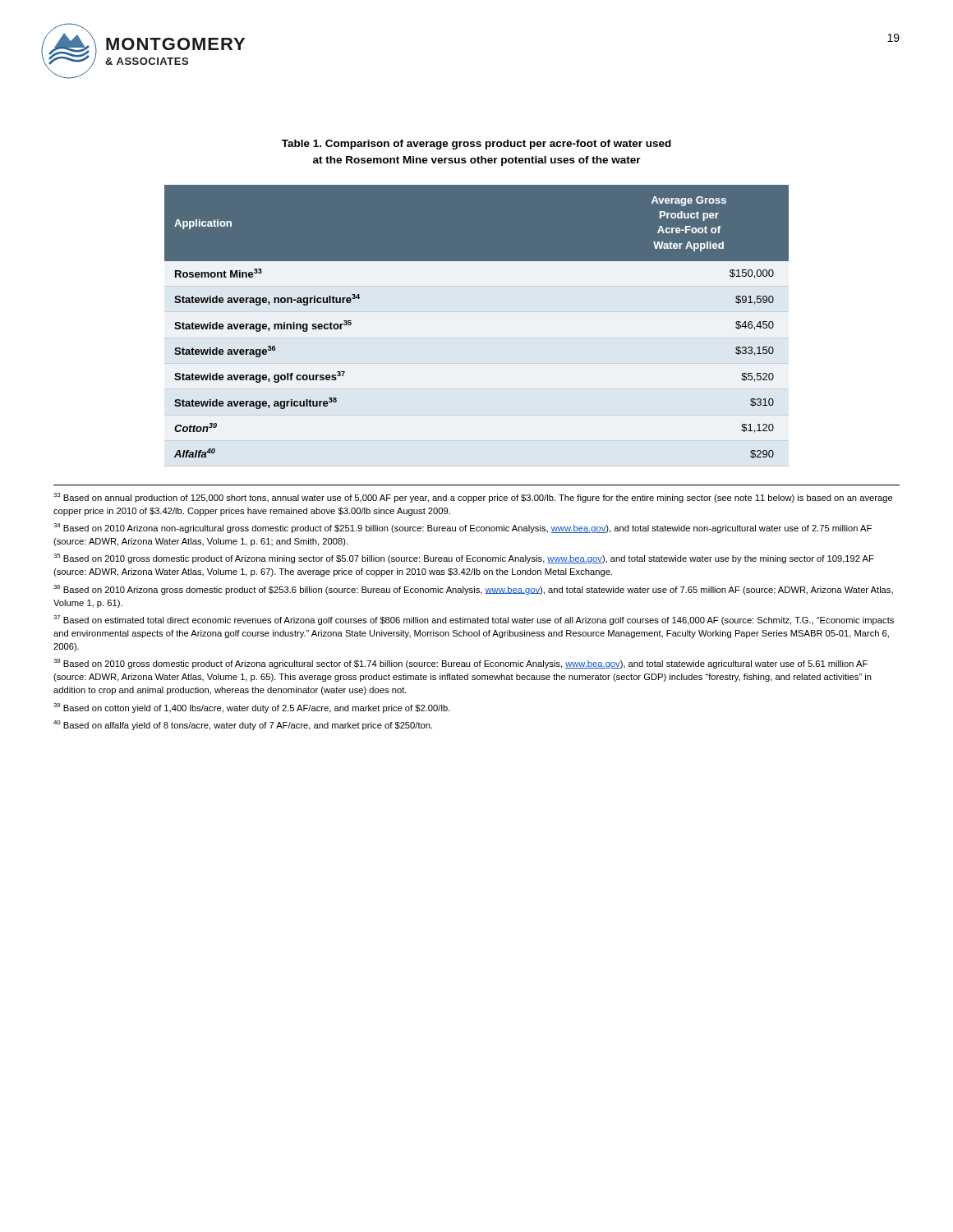This screenshot has width=953, height=1232.
Task: Locate the region starting "40 Based on alfalfa"
Action: (243, 724)
